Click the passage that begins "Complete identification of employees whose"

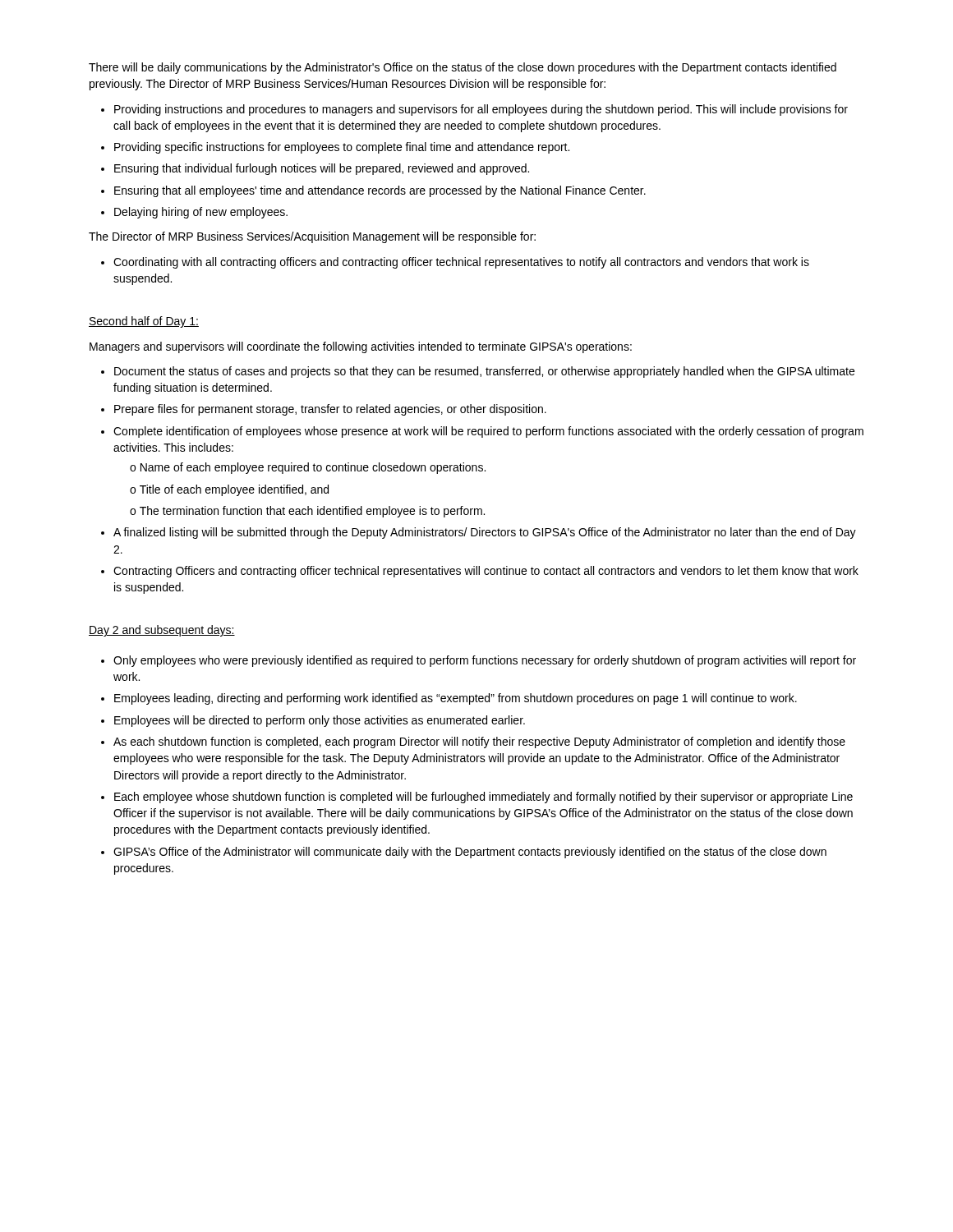pos(489,472)
